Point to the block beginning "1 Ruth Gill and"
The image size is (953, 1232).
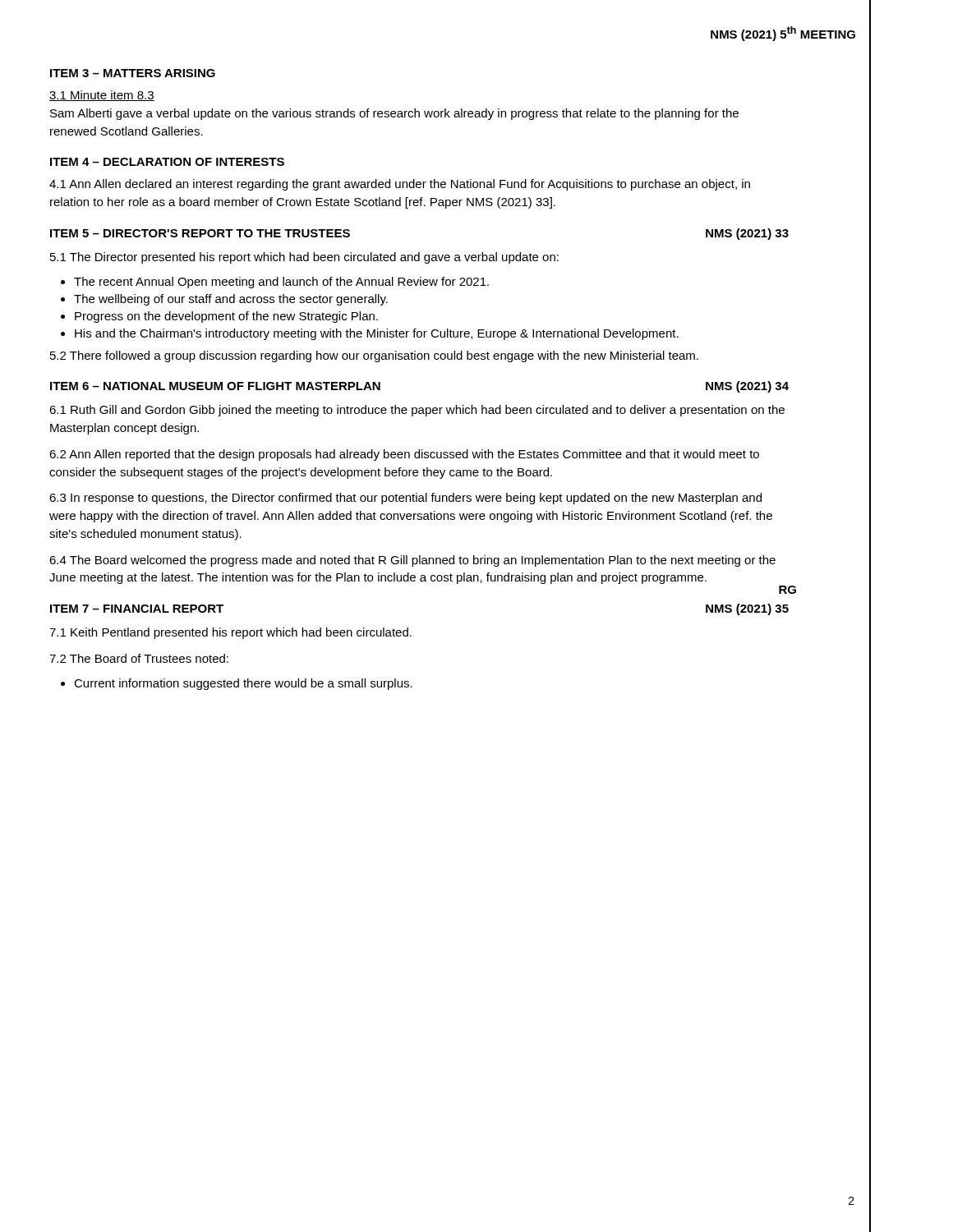419,419
